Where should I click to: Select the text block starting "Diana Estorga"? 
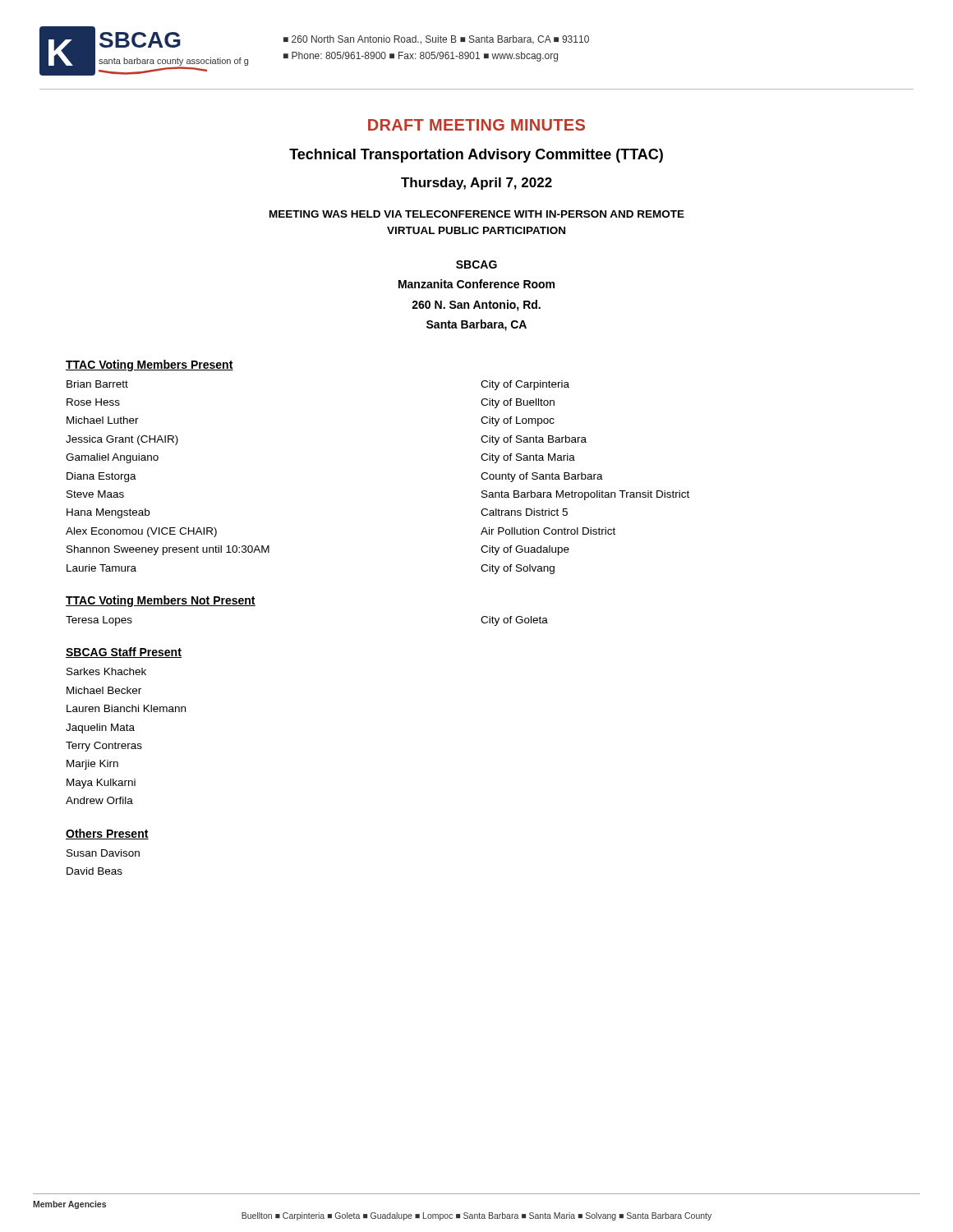click(x=101, y=476)
